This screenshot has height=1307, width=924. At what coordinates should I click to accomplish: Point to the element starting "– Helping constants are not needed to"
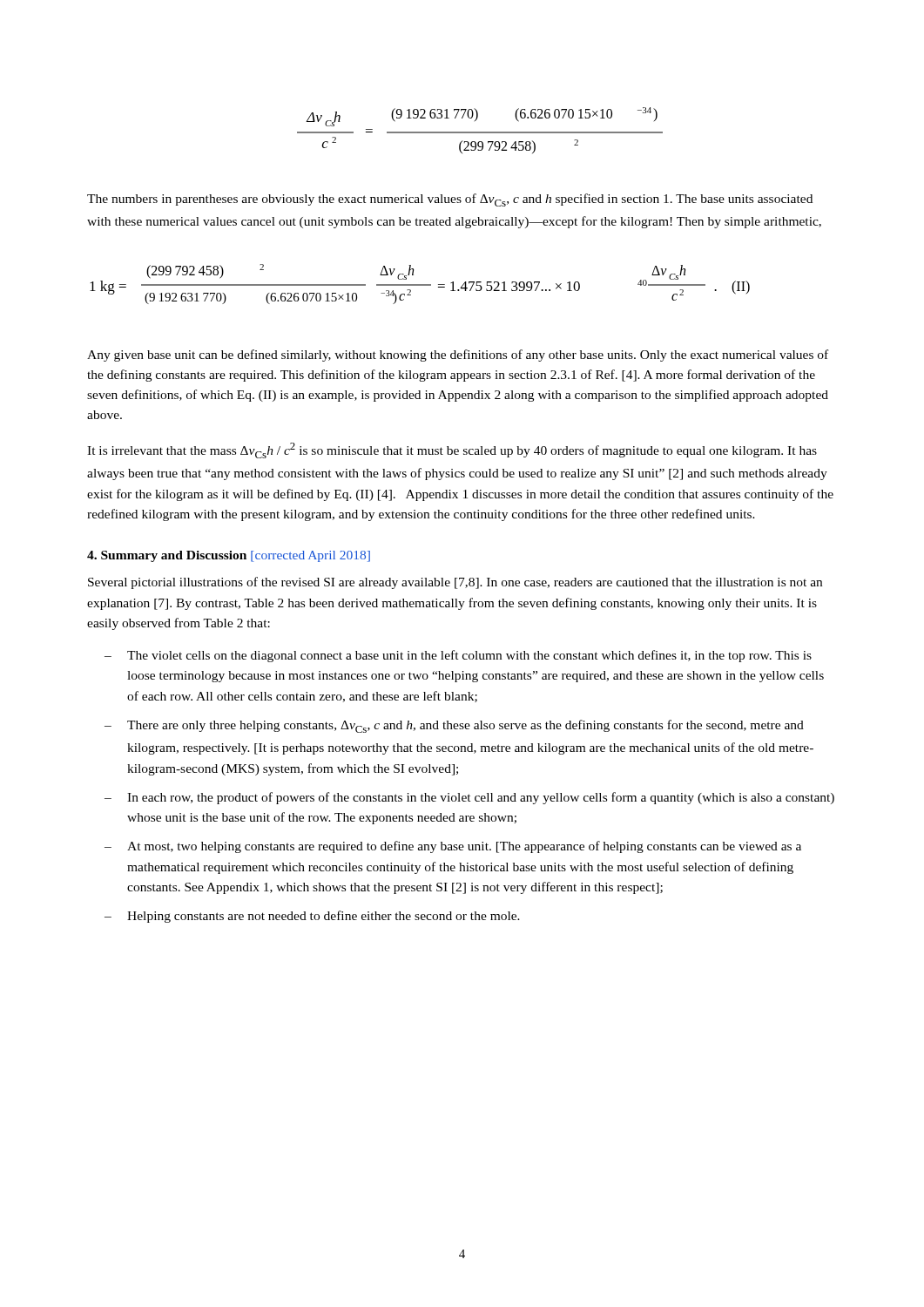click(471, 915)
